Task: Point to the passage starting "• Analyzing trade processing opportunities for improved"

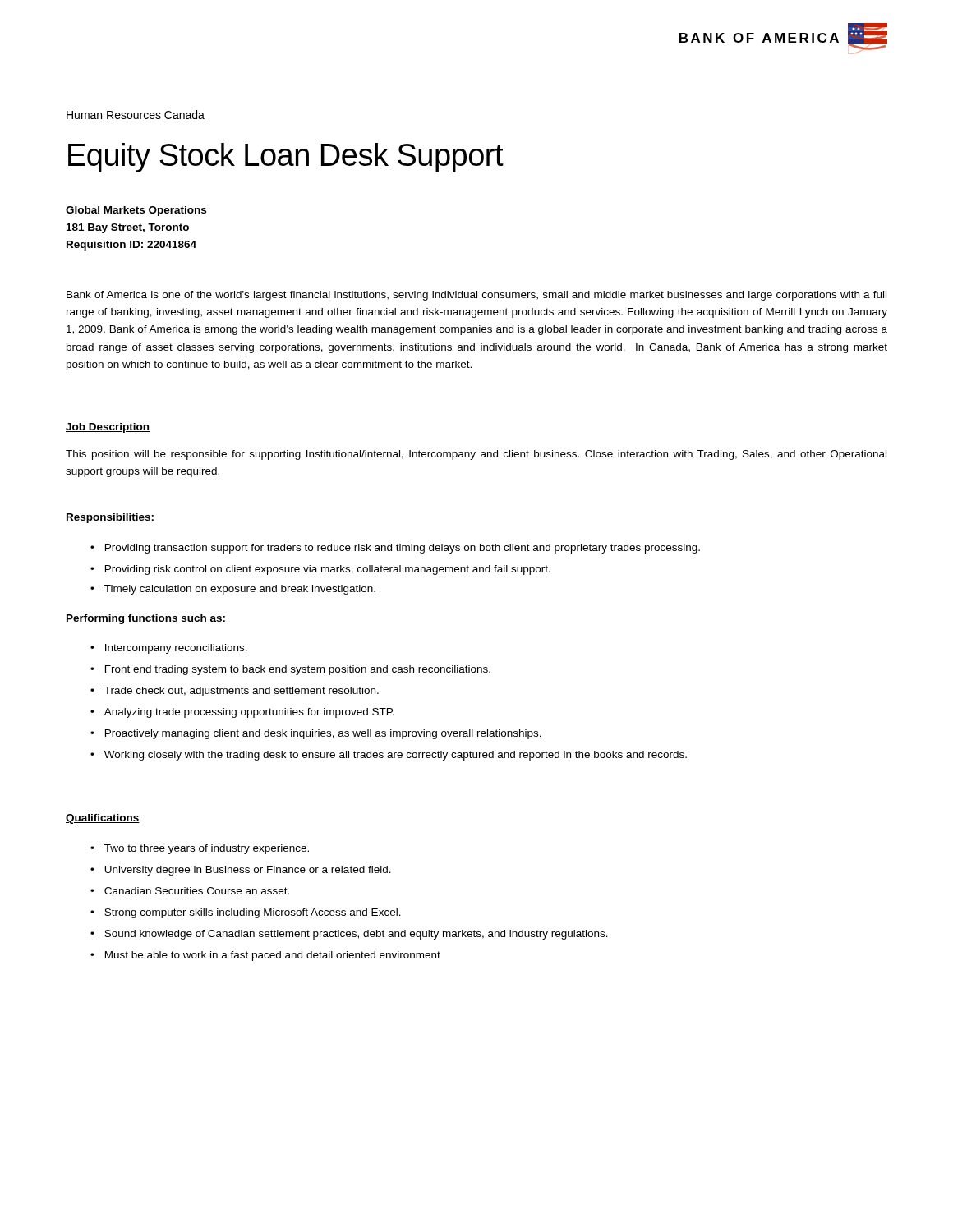Action: click(243, 712)
